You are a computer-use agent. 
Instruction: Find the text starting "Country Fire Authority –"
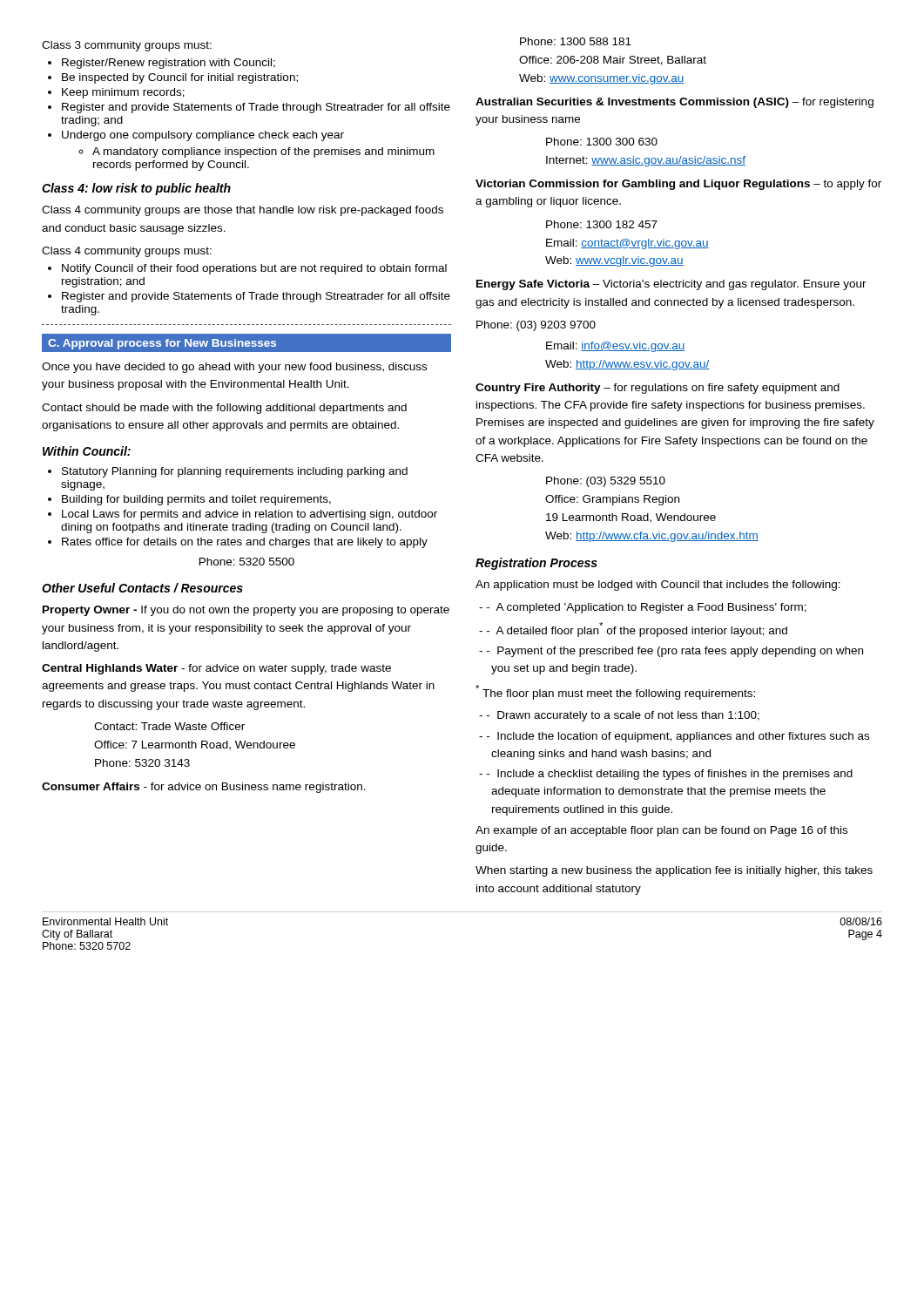pos(679,423)
